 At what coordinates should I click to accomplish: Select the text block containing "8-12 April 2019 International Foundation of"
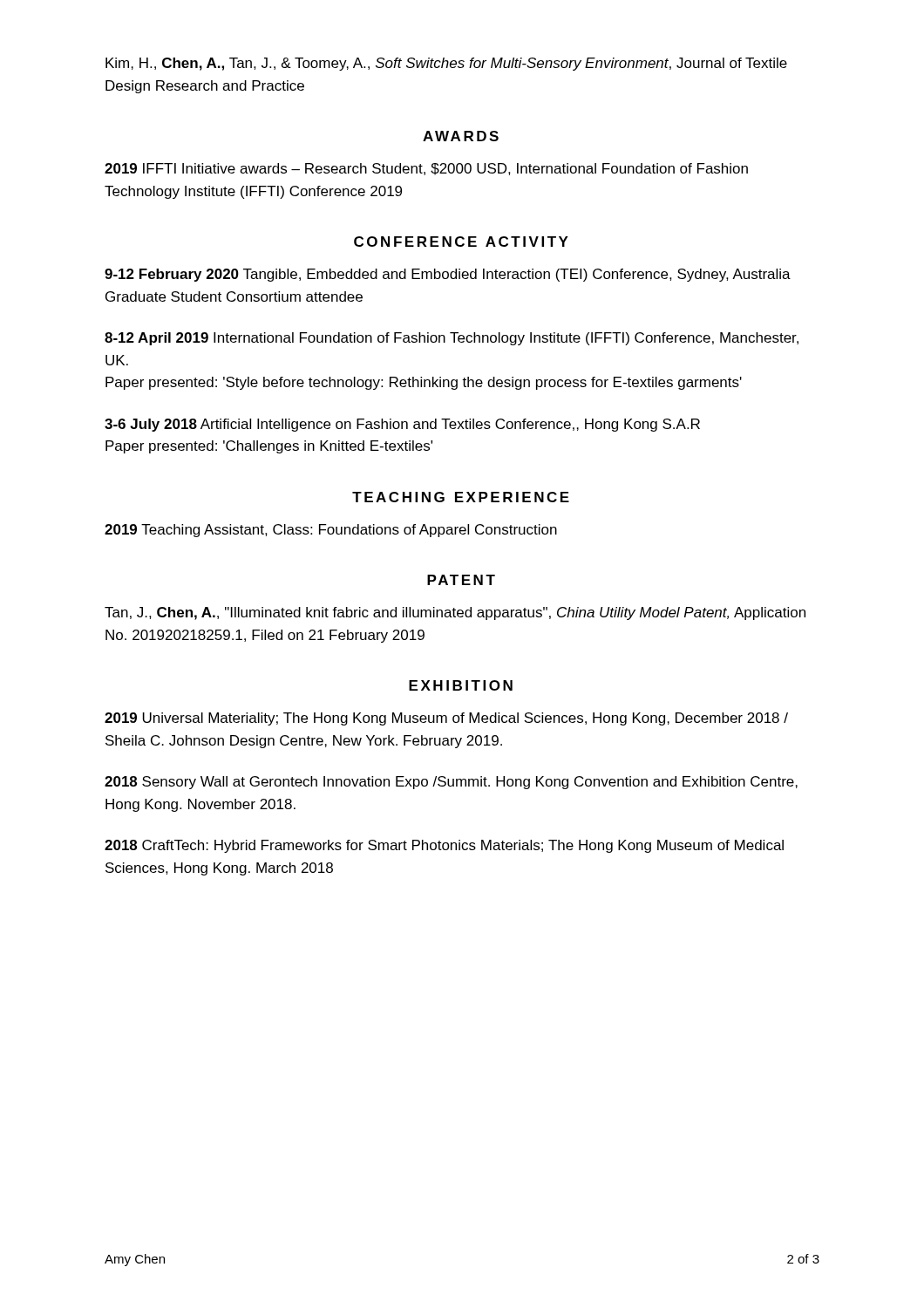point(452,339)
